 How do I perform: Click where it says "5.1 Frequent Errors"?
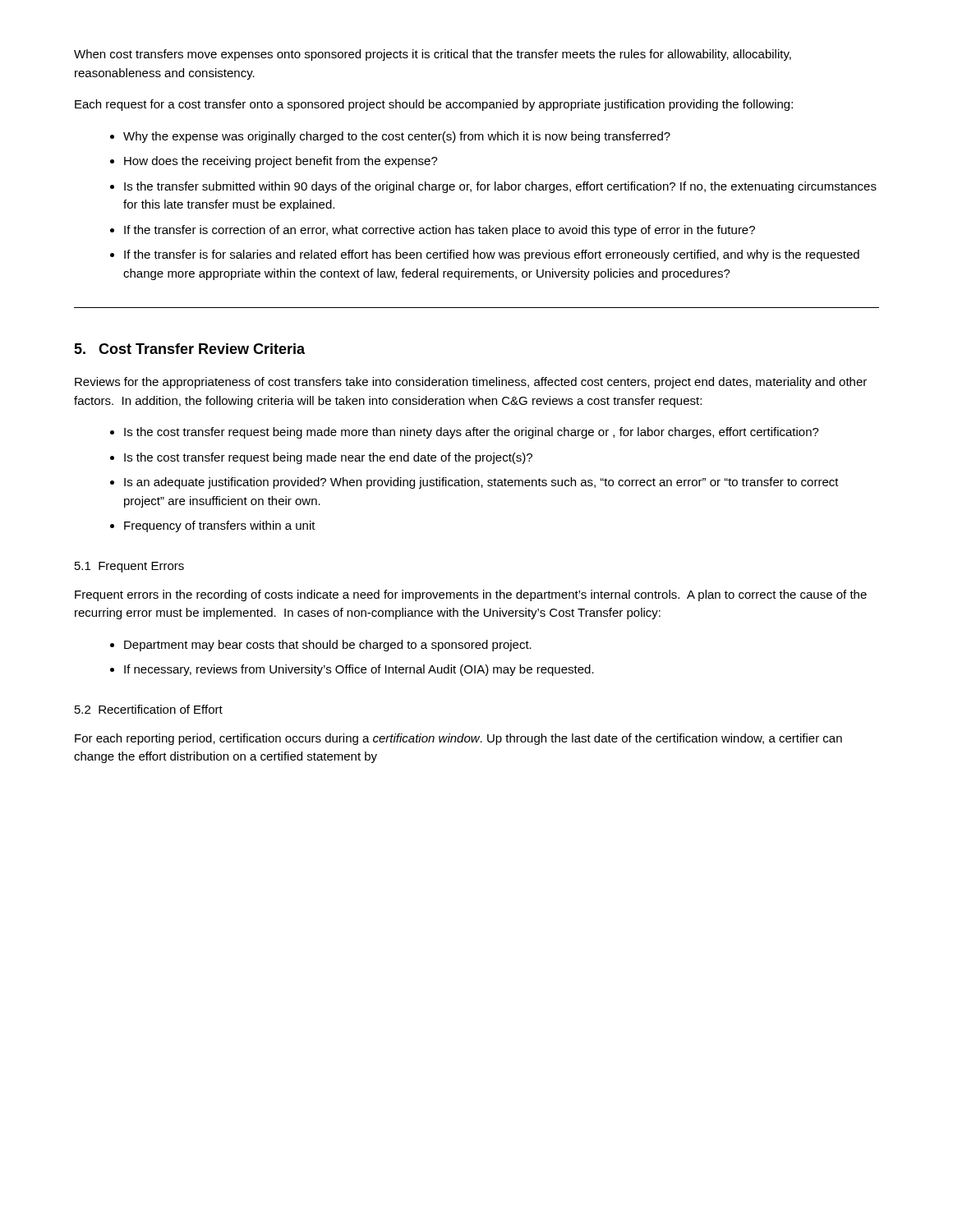[x=129, y=565]
